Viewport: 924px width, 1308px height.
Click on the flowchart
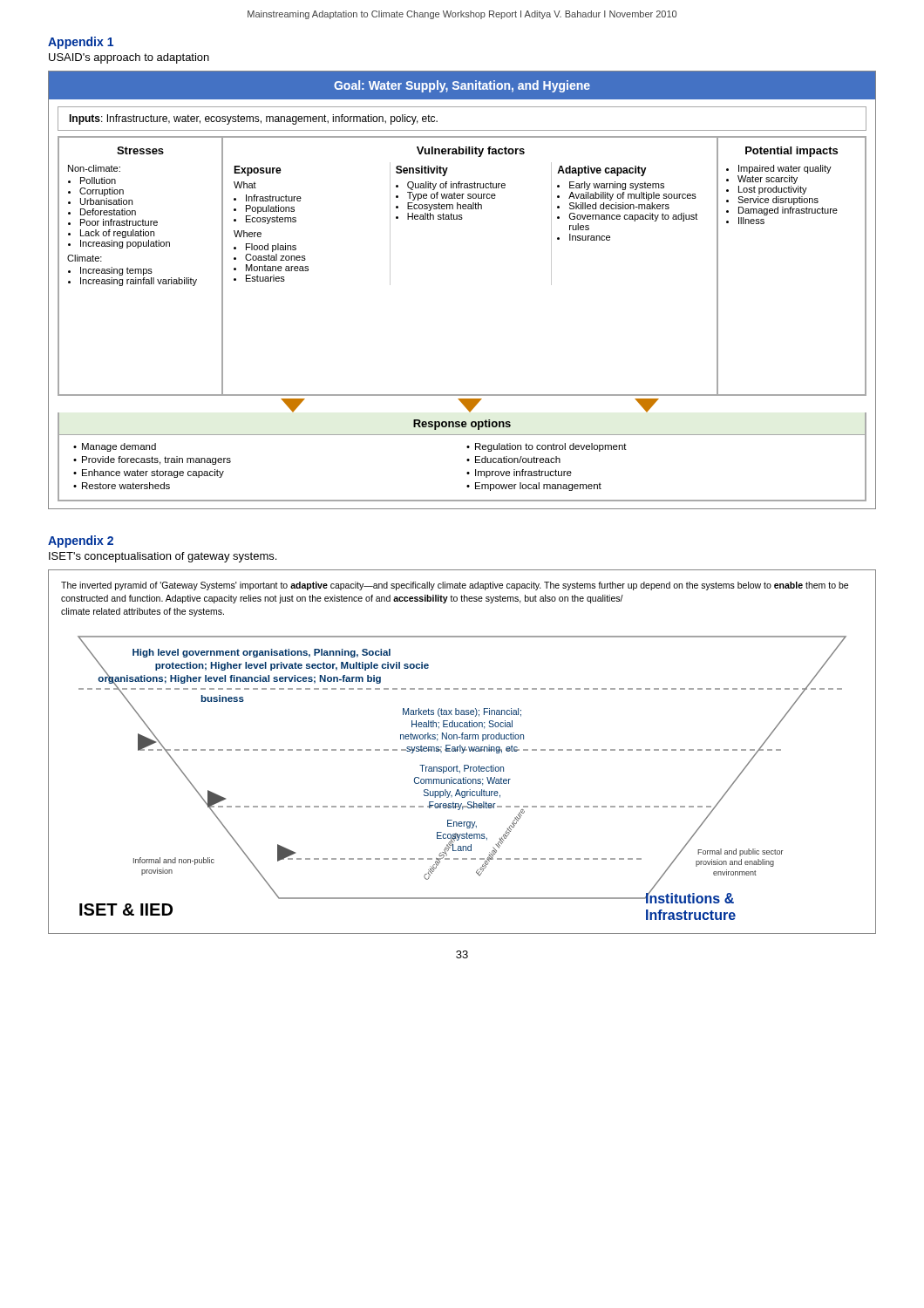[x=462, y=290]
